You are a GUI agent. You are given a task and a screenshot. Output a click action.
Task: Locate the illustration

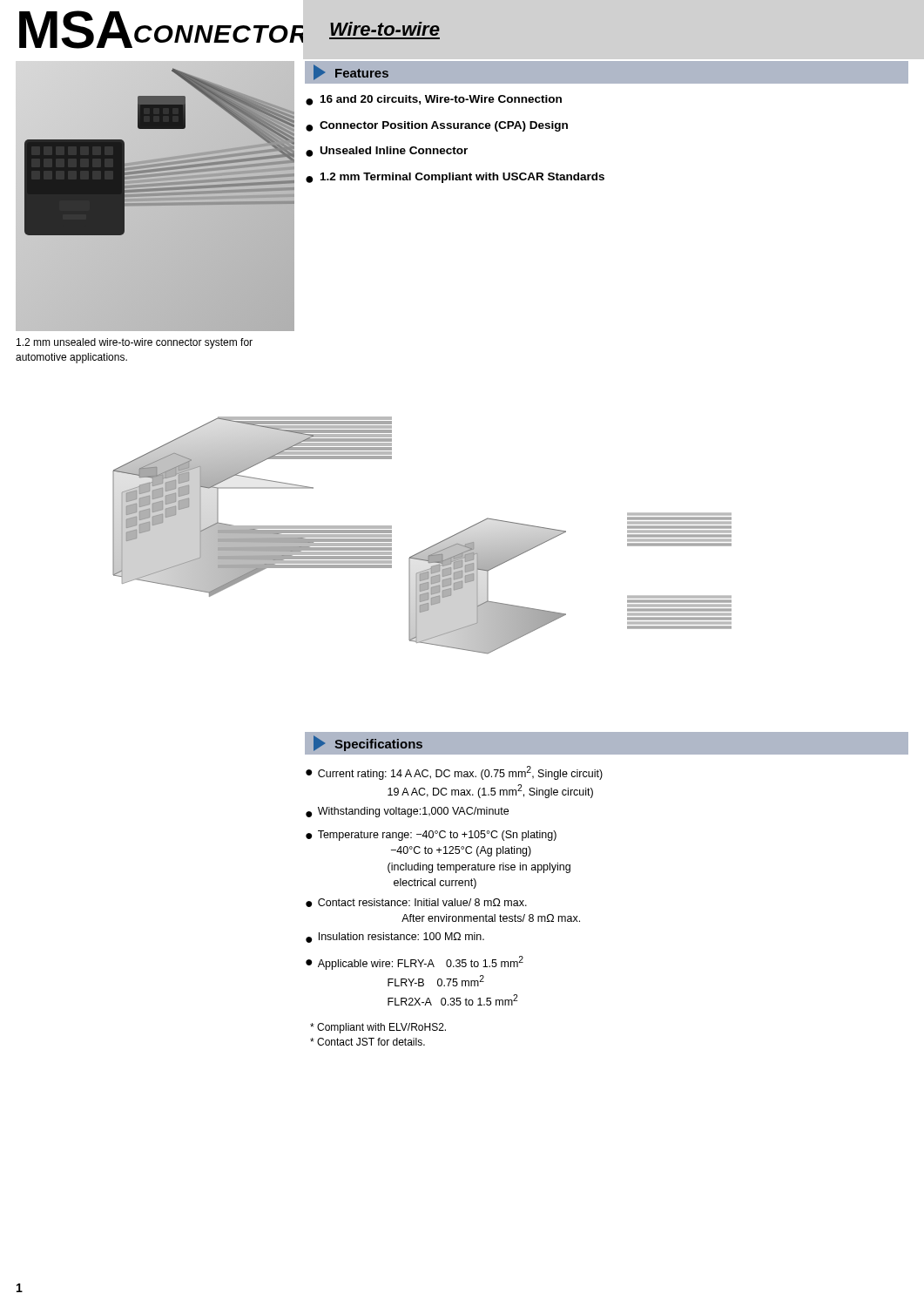click(418, 549)
